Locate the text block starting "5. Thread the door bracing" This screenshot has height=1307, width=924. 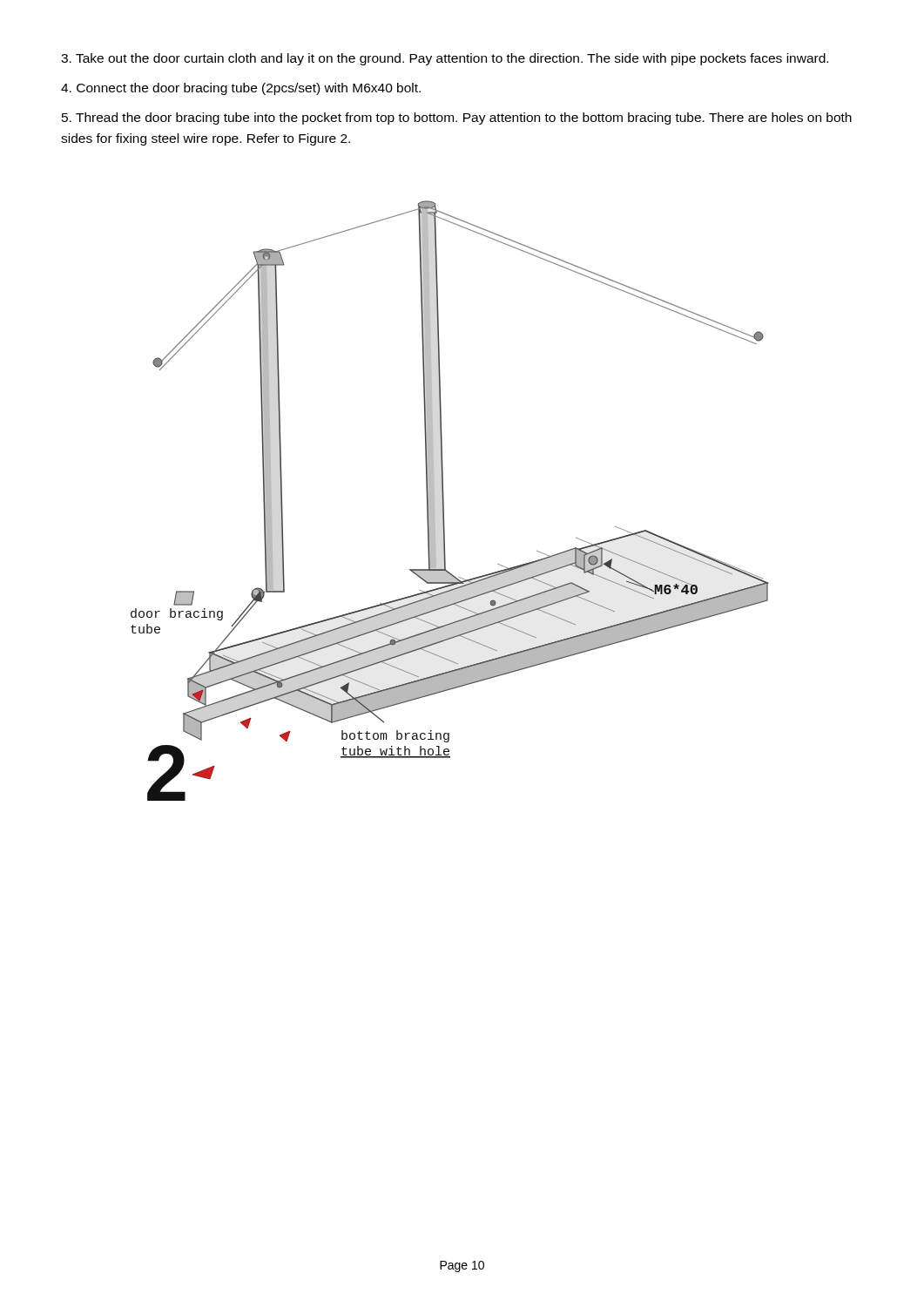457,128
